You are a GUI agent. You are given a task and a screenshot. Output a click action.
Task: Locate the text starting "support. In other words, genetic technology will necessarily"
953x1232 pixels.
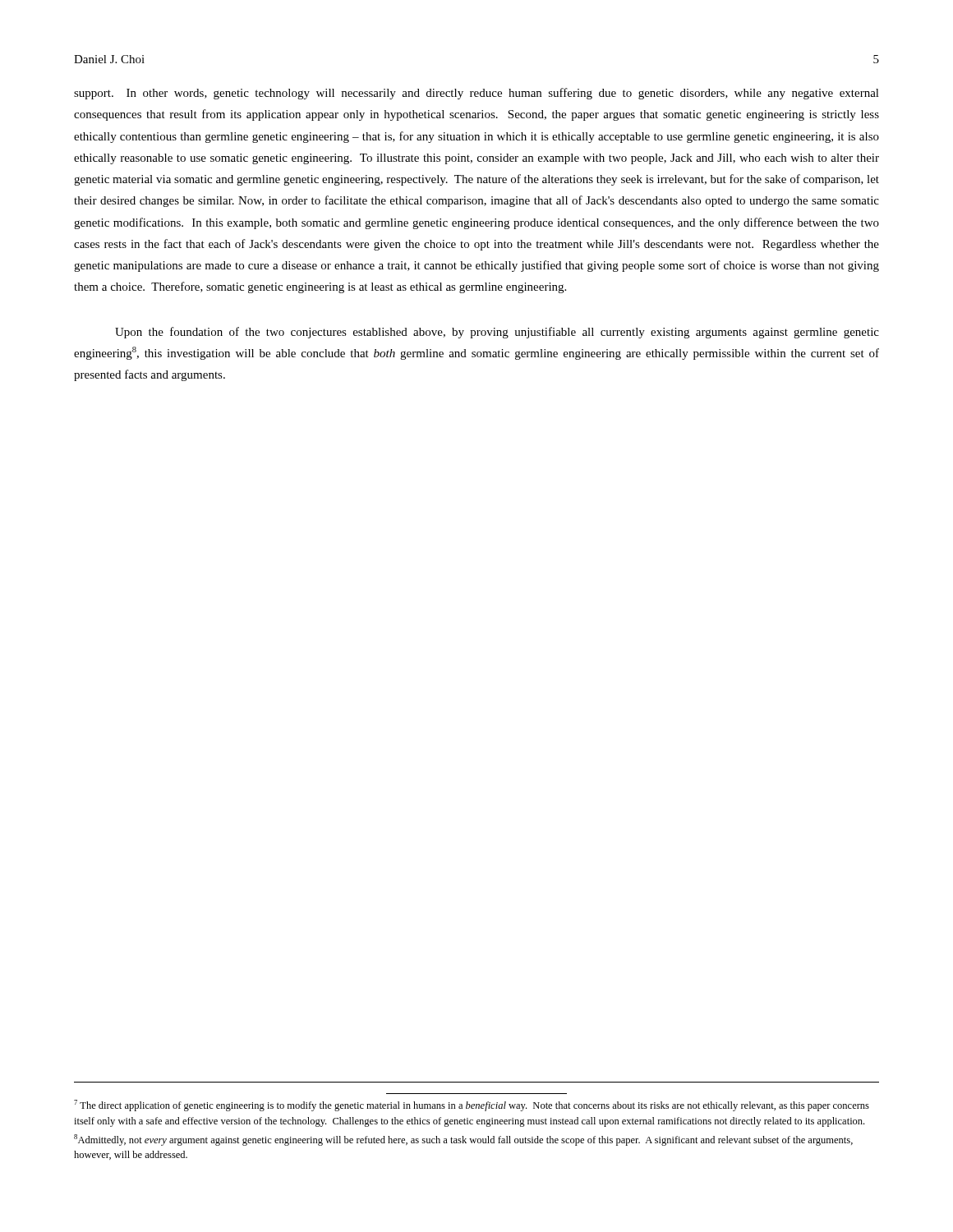476,190
